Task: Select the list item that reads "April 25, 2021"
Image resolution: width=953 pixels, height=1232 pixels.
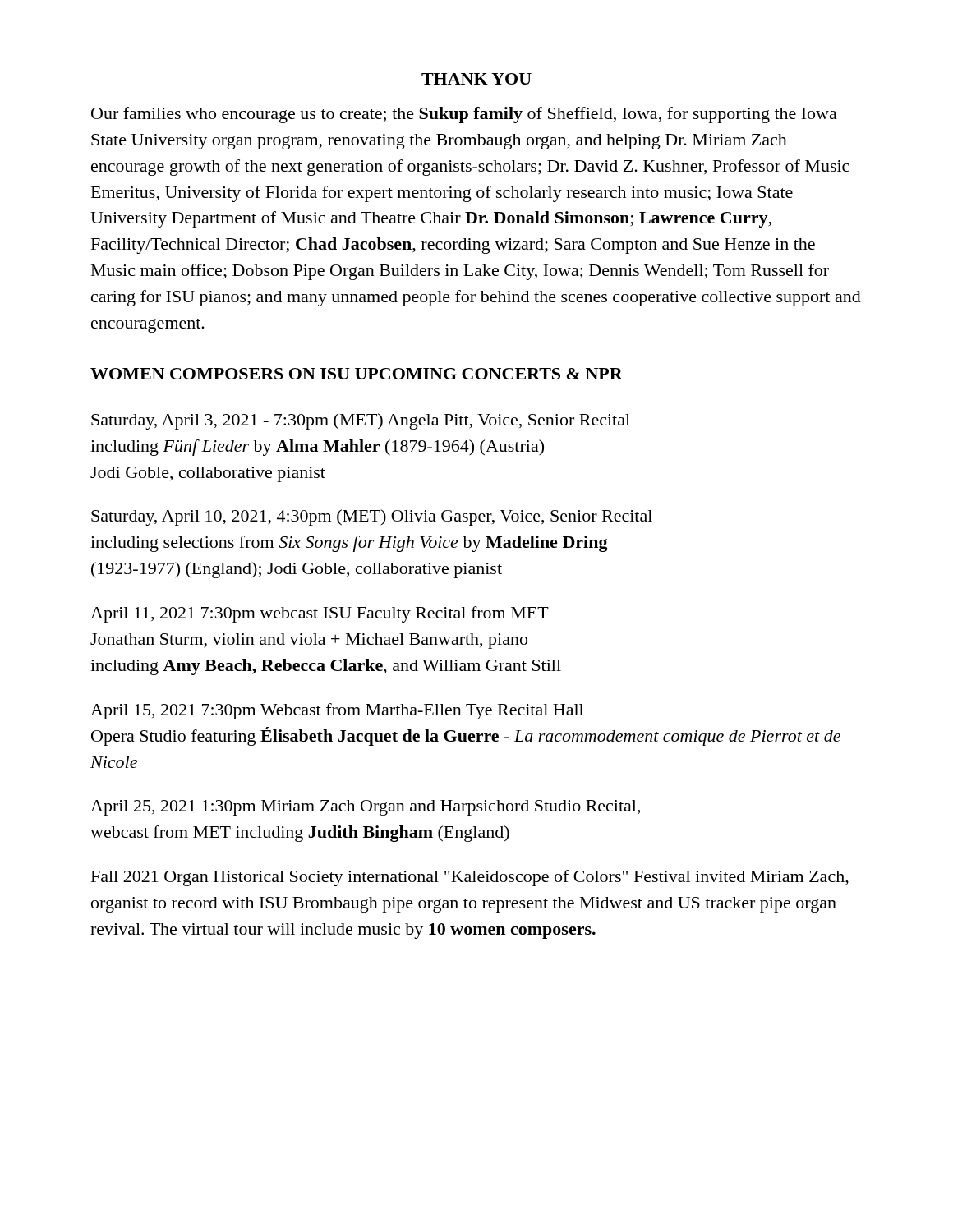Action: [x=366, y=819]
